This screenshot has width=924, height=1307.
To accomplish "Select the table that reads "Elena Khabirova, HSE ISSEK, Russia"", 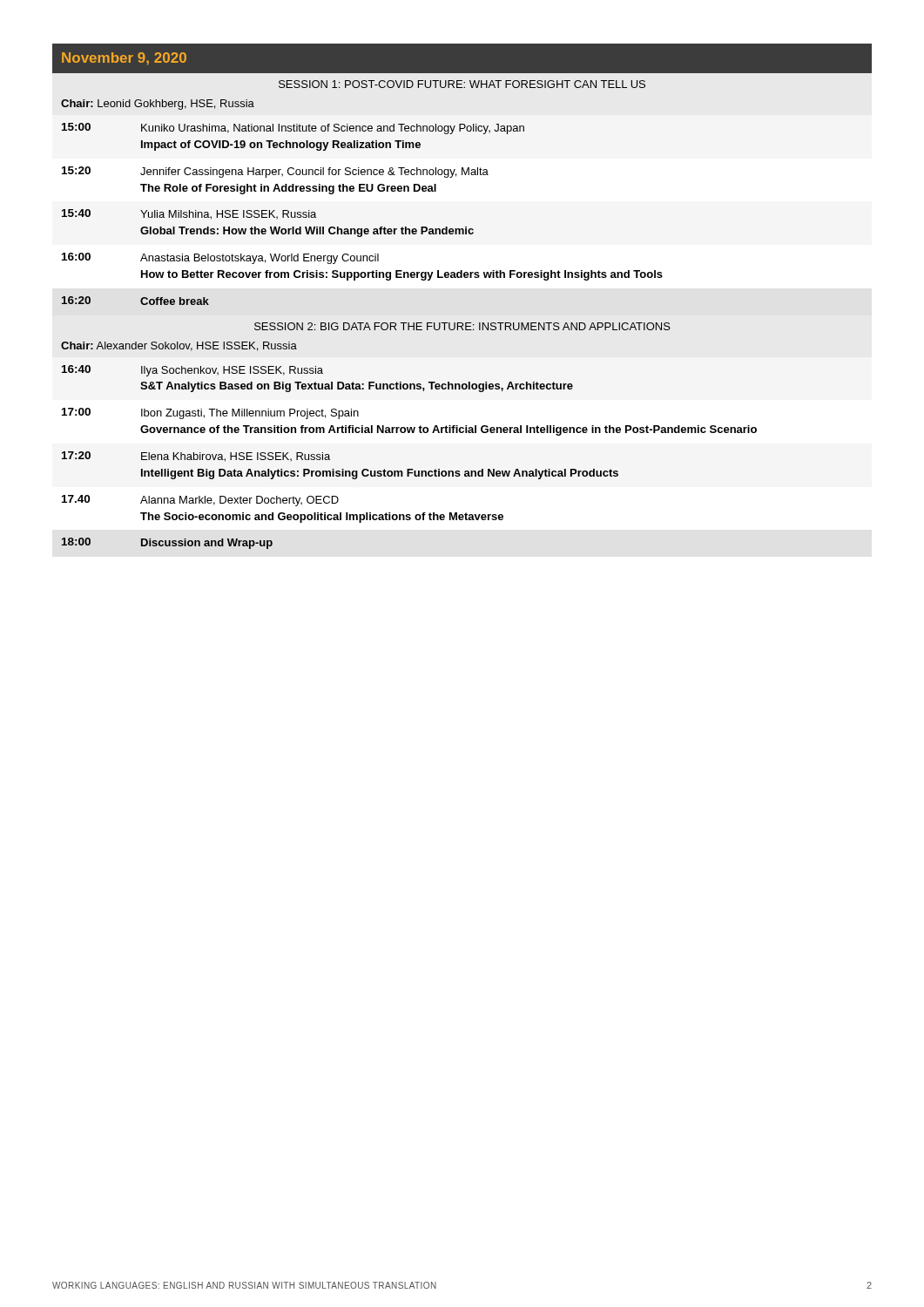I will point(462,300).
